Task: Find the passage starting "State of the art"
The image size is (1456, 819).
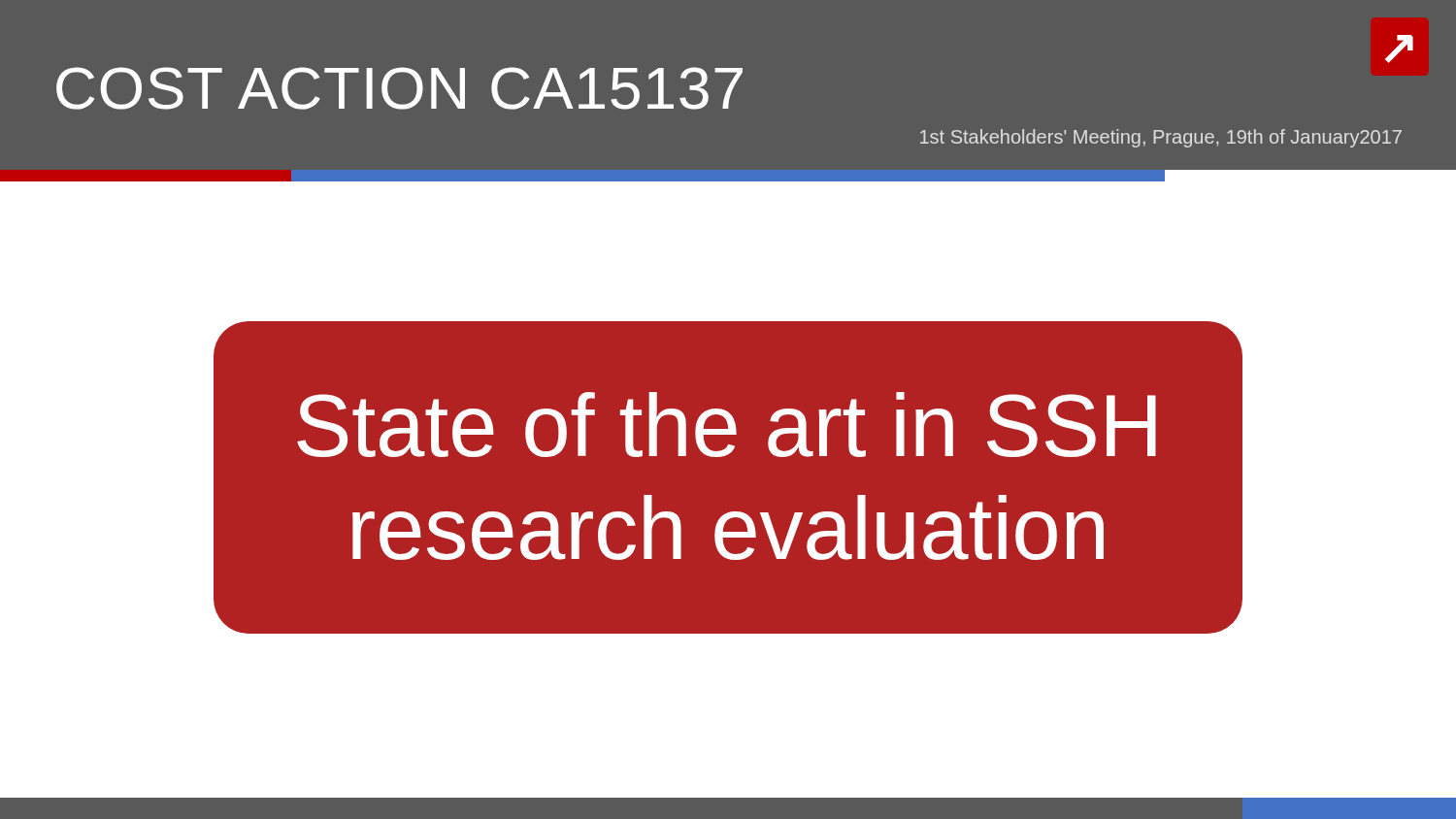Action: (x=728, y=477)
